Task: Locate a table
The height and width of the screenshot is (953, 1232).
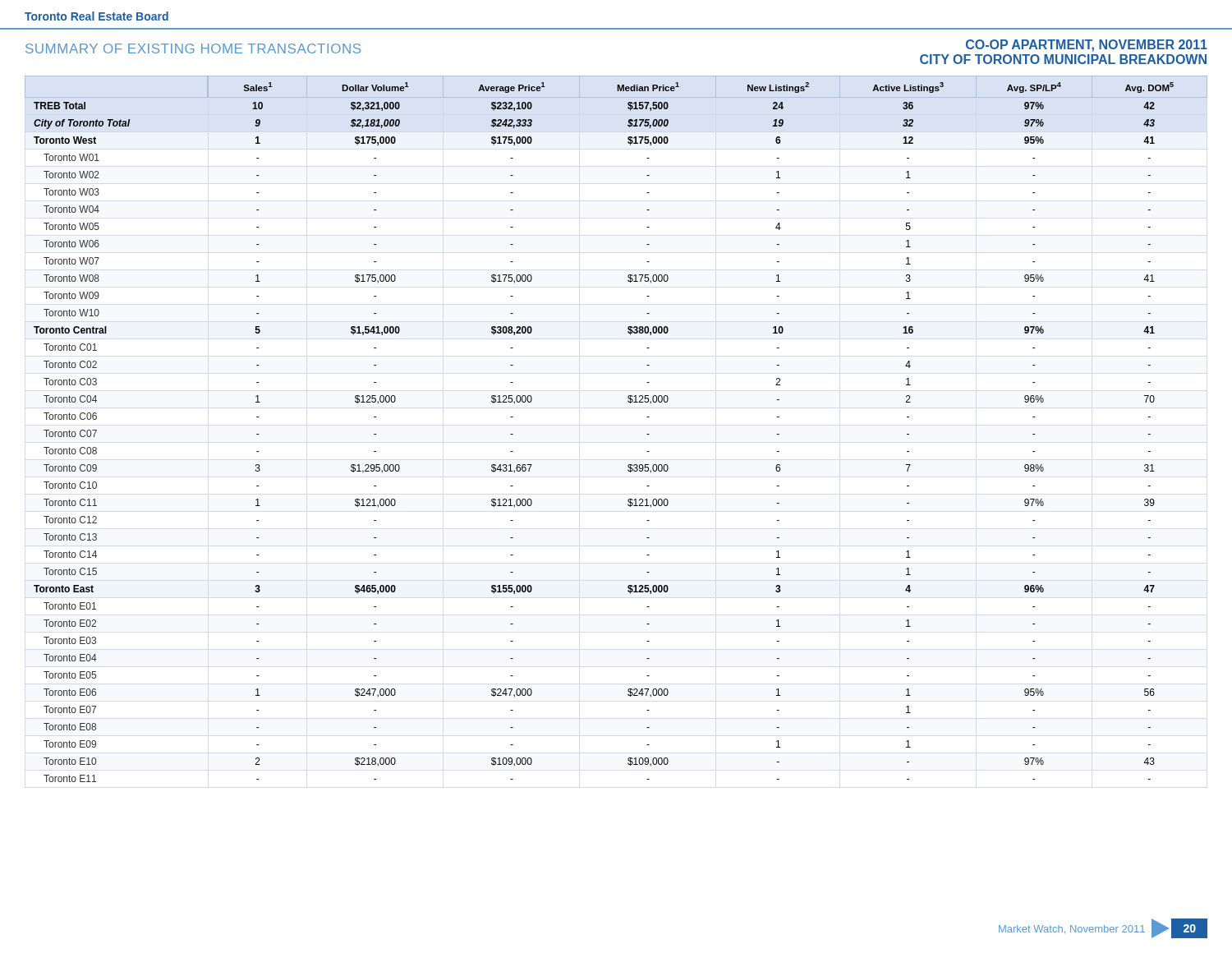Action: pyautogui.click(x=616, y=432)
